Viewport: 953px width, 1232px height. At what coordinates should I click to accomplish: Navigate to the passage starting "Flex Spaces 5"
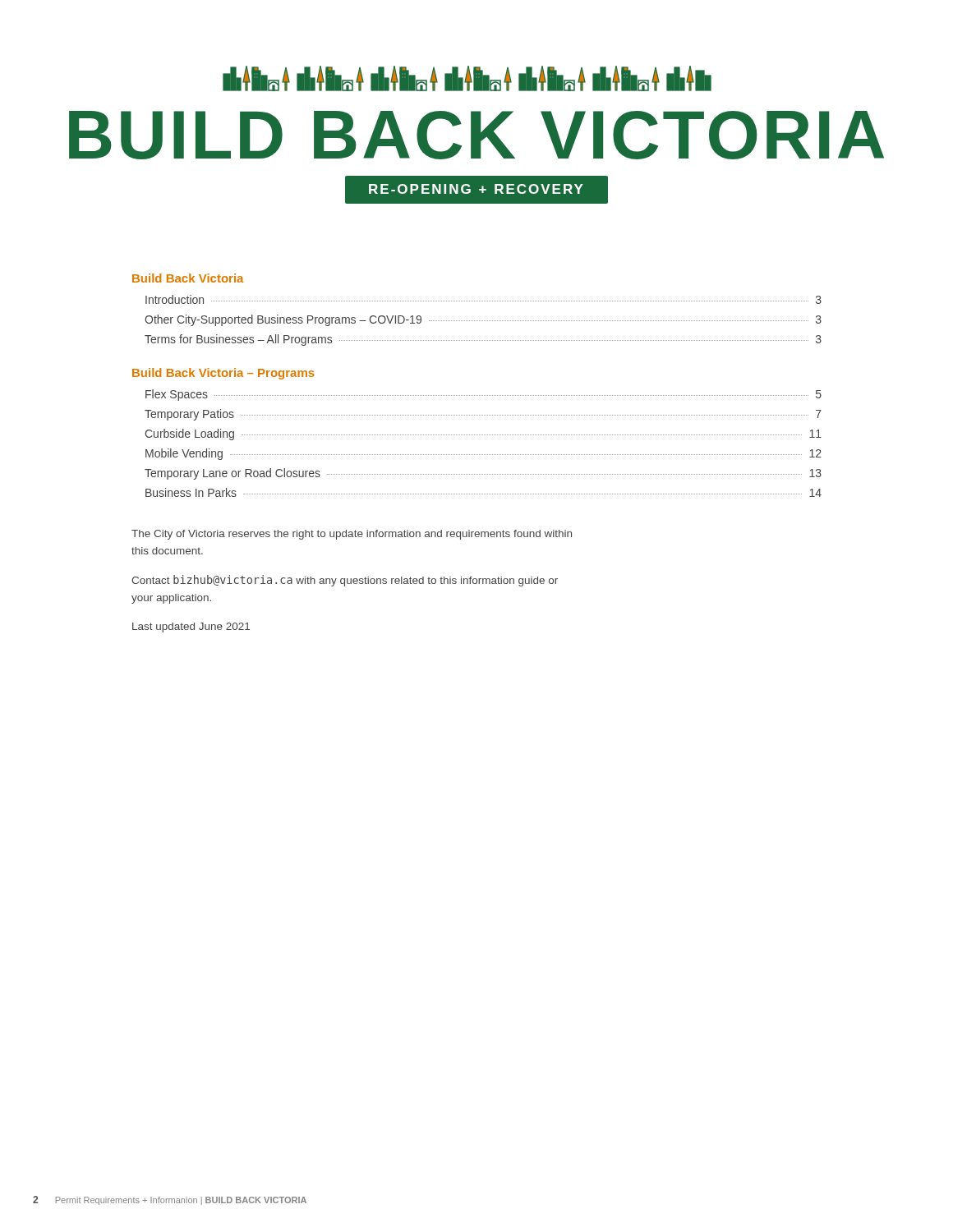point(483,394)
